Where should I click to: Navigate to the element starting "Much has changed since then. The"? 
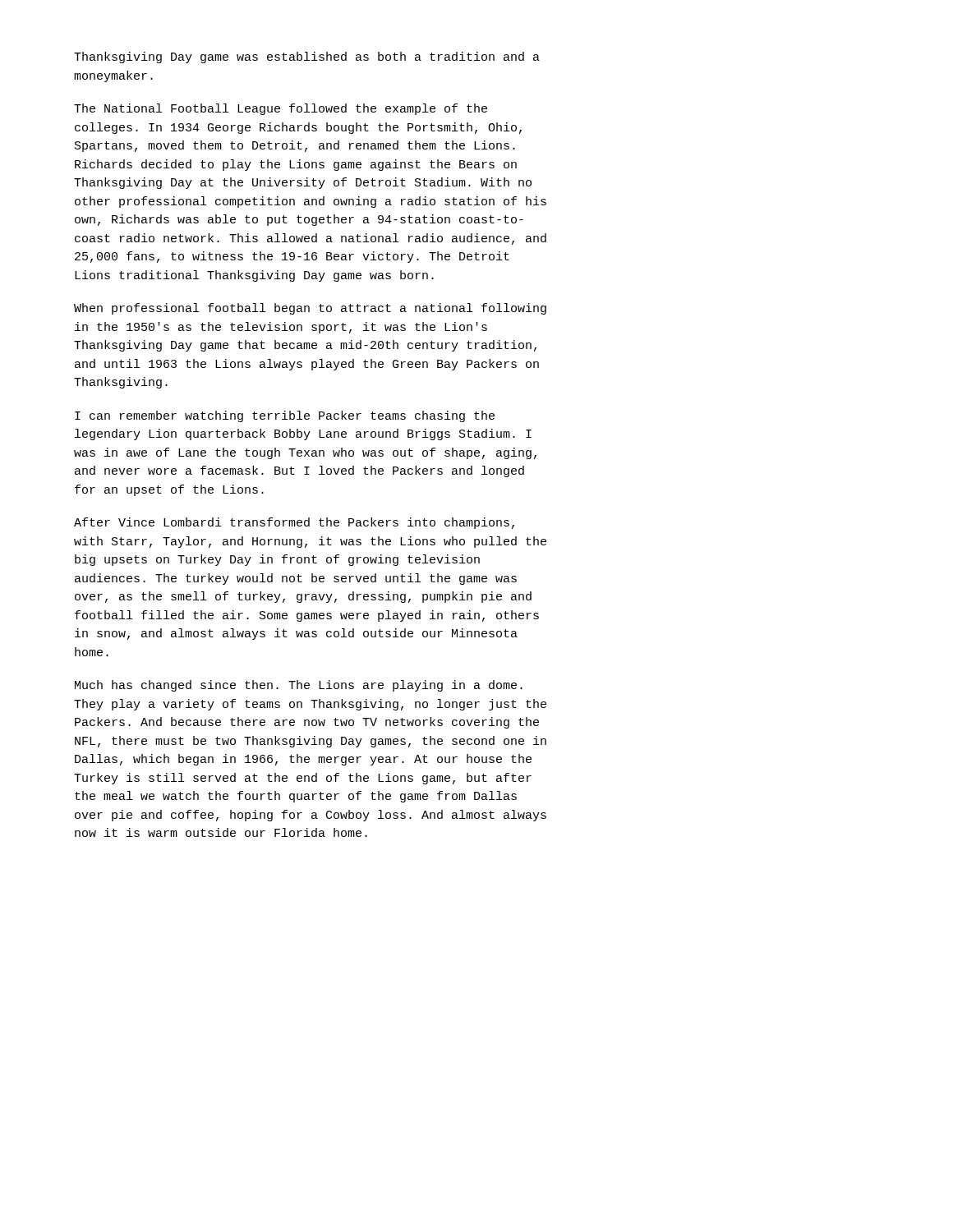point(311,760)
